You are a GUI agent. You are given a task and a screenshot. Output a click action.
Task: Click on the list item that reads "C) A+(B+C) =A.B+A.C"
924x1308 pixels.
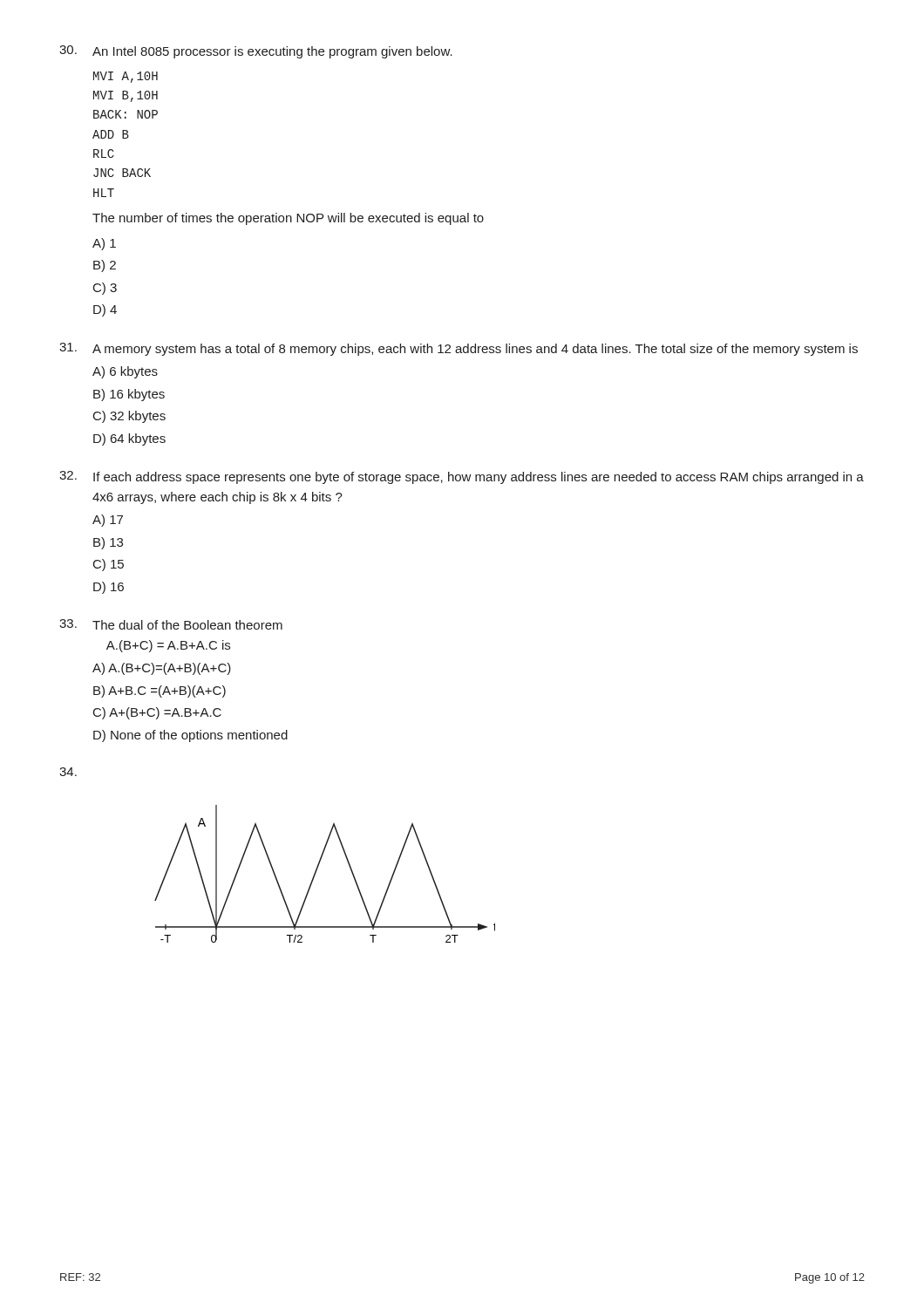tap(157, 712)
